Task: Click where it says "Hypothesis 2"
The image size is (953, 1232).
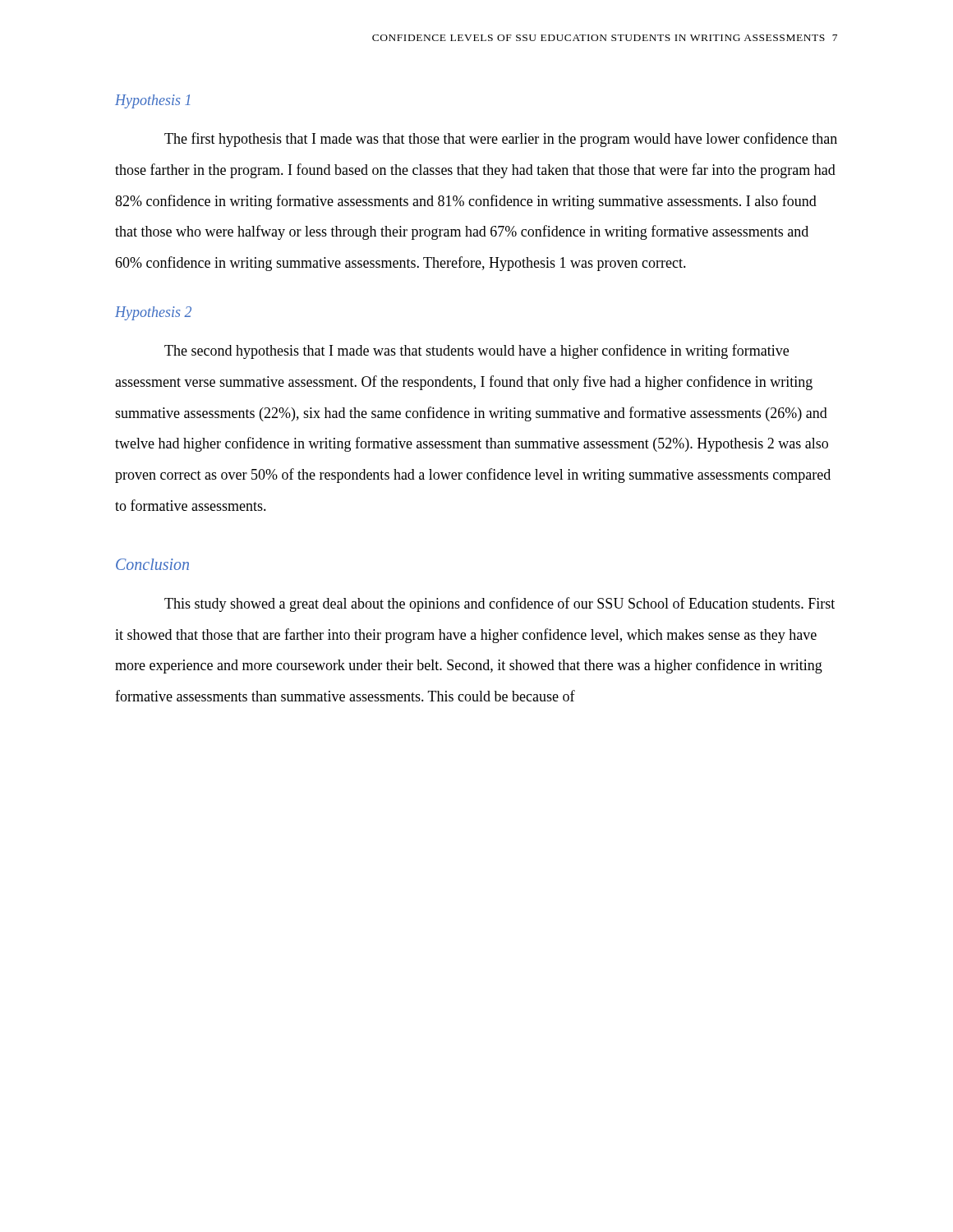Action: pyautogui.click(x=153, y=312)
